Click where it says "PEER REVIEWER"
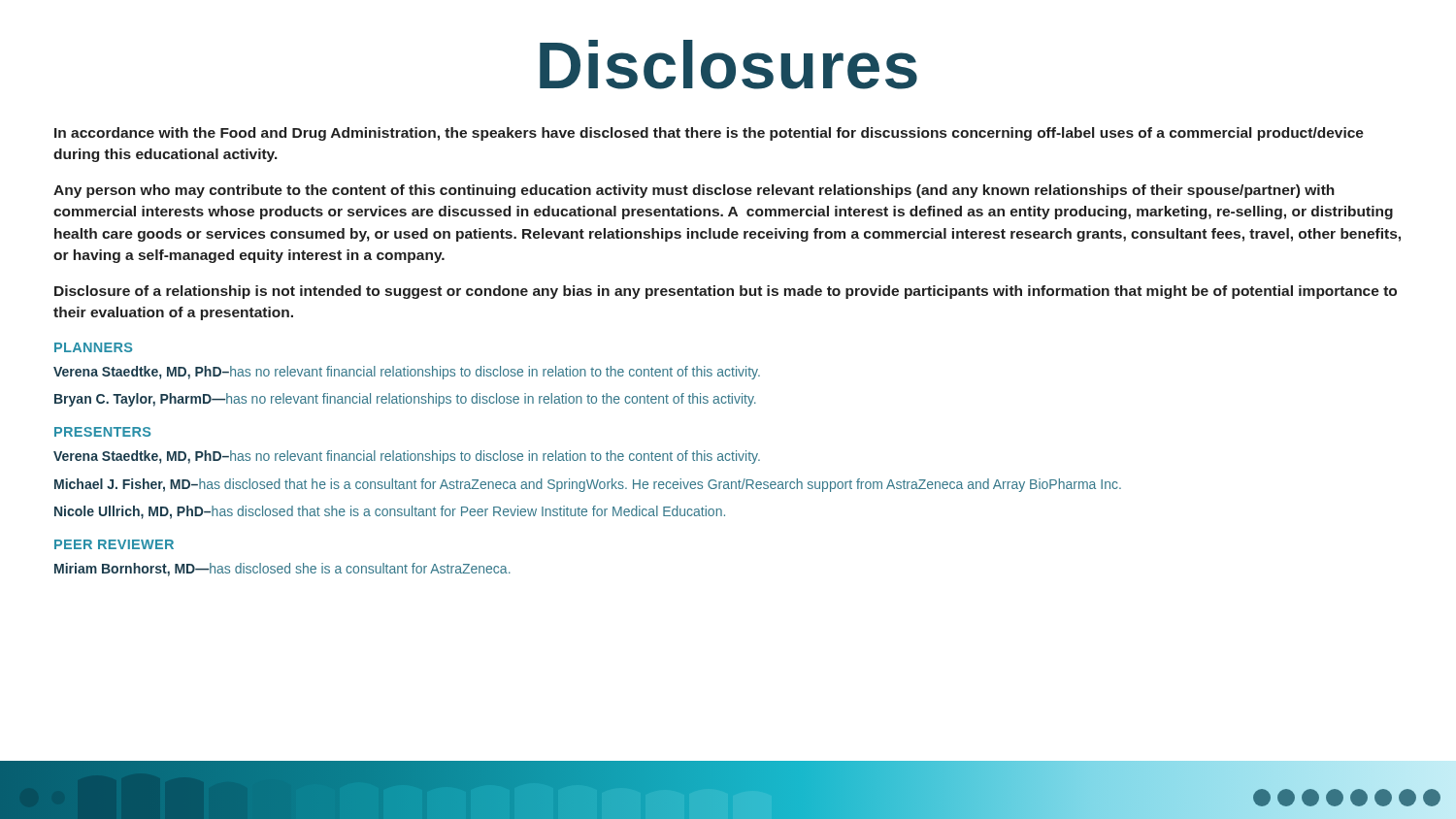 (x=114, y=545)
